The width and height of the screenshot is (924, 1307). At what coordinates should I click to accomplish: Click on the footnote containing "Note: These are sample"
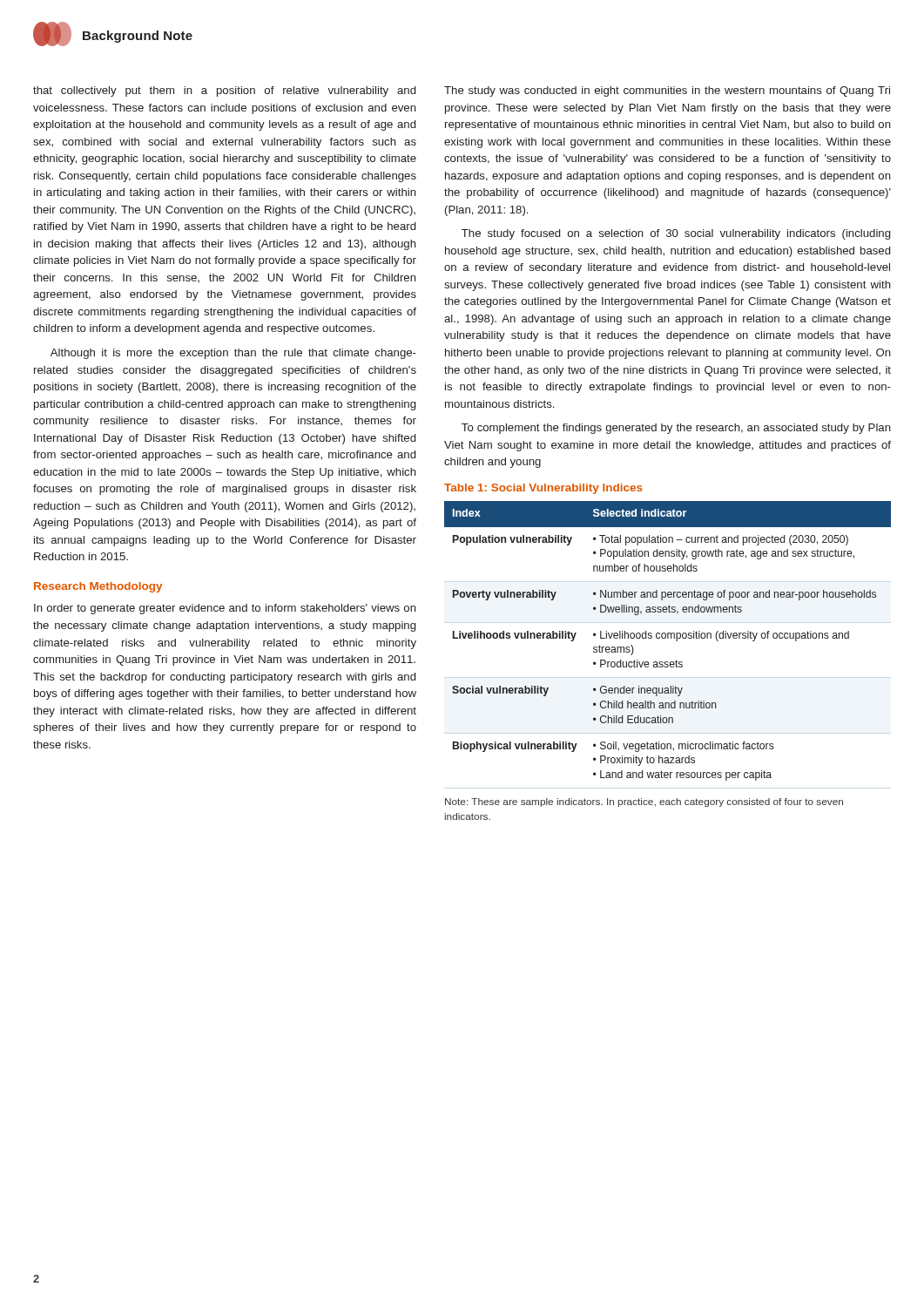tap(644, 809)
